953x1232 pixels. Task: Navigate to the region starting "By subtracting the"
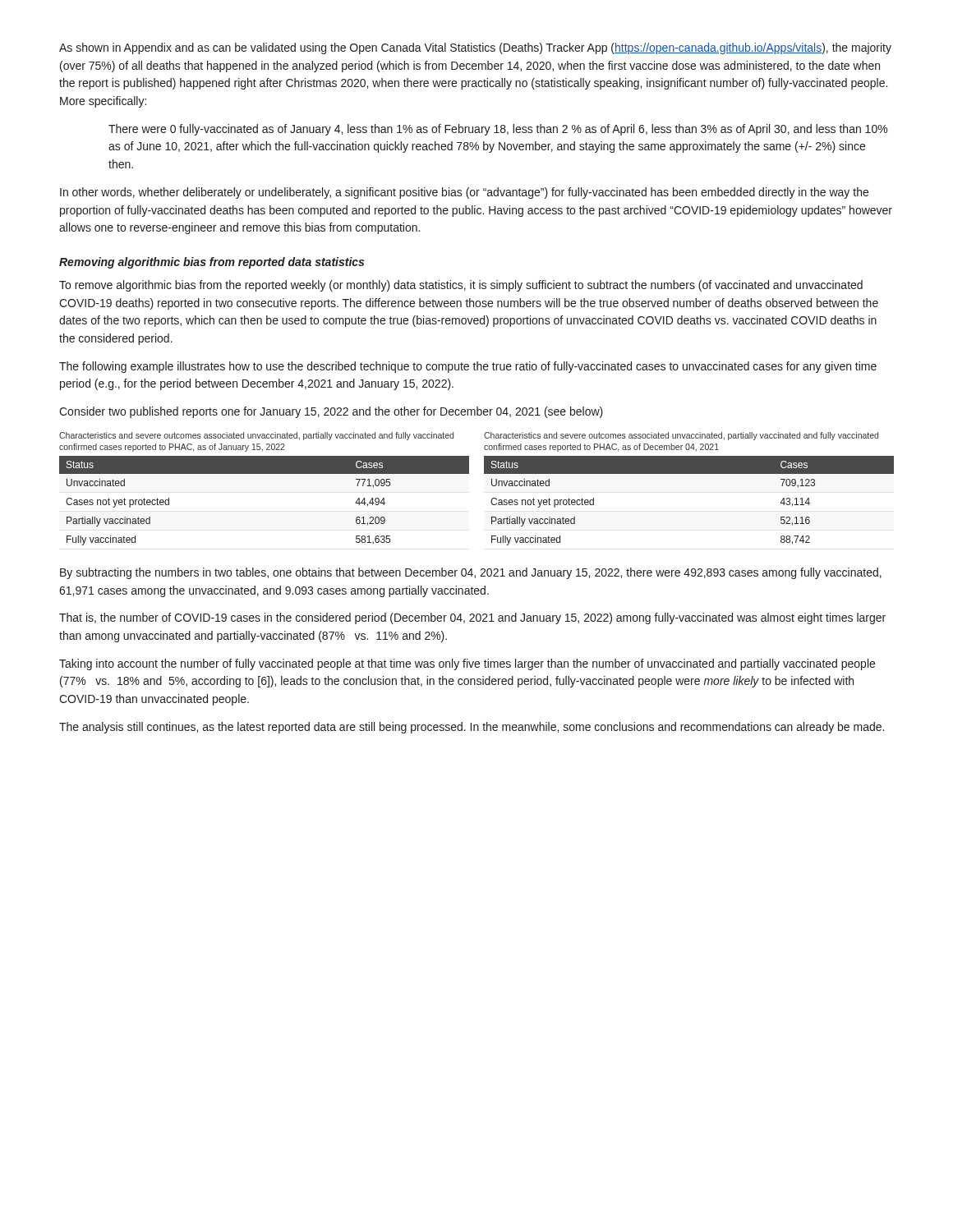[471, 581]
